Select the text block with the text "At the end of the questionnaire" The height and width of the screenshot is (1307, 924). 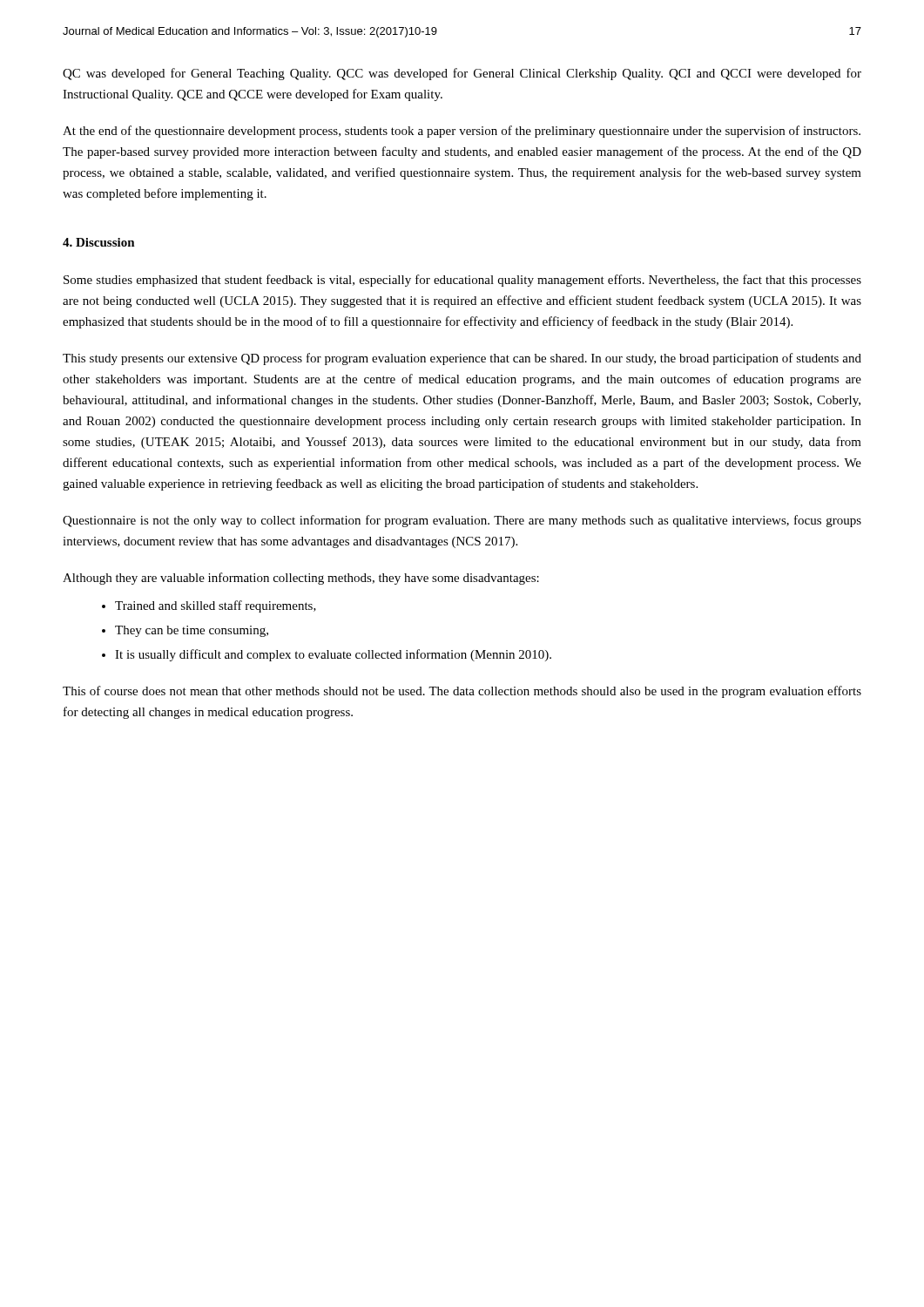point(462,162)
